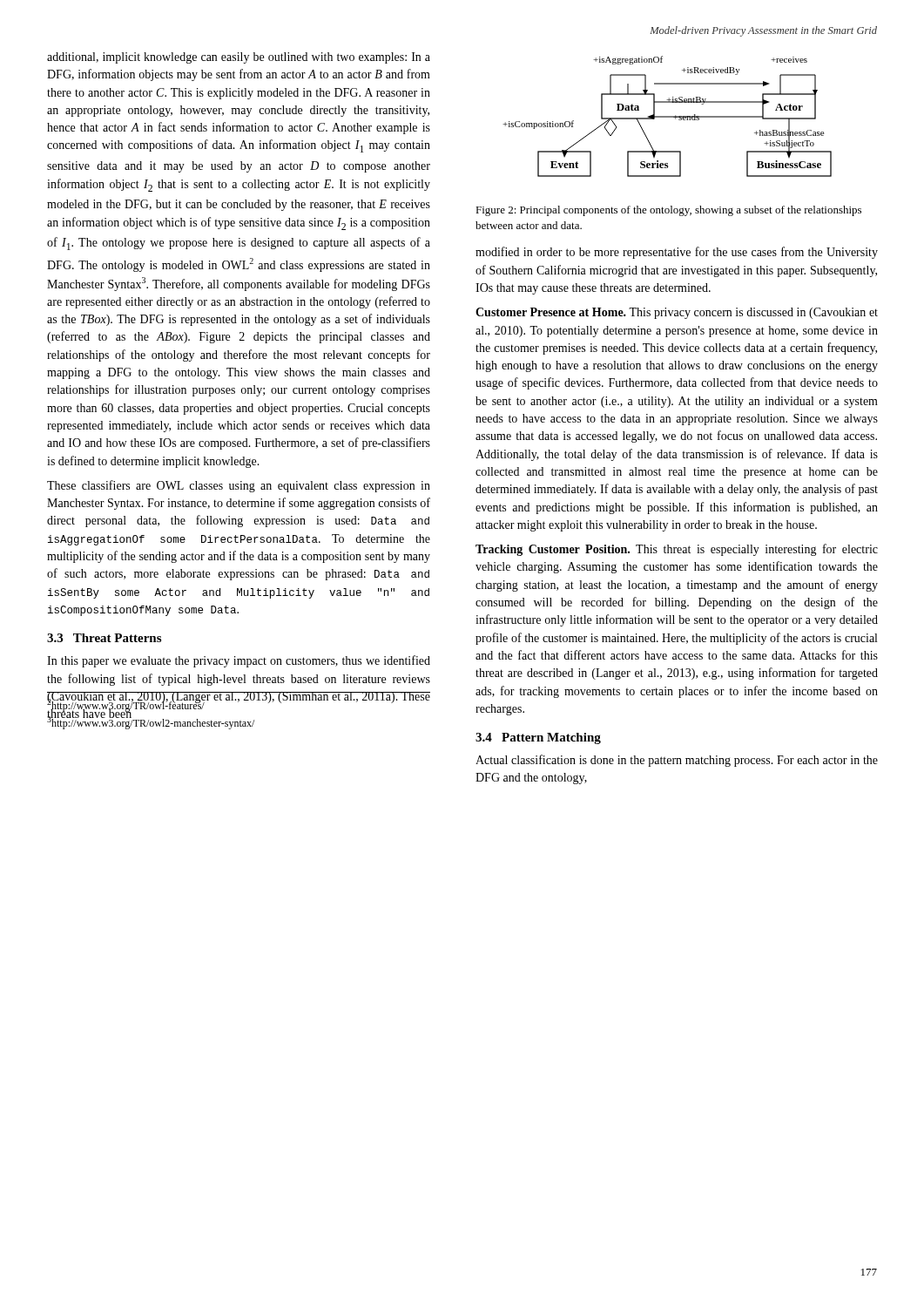Click on the text block with the text "These classifiers are"
924x1307 pixels.
239,548
